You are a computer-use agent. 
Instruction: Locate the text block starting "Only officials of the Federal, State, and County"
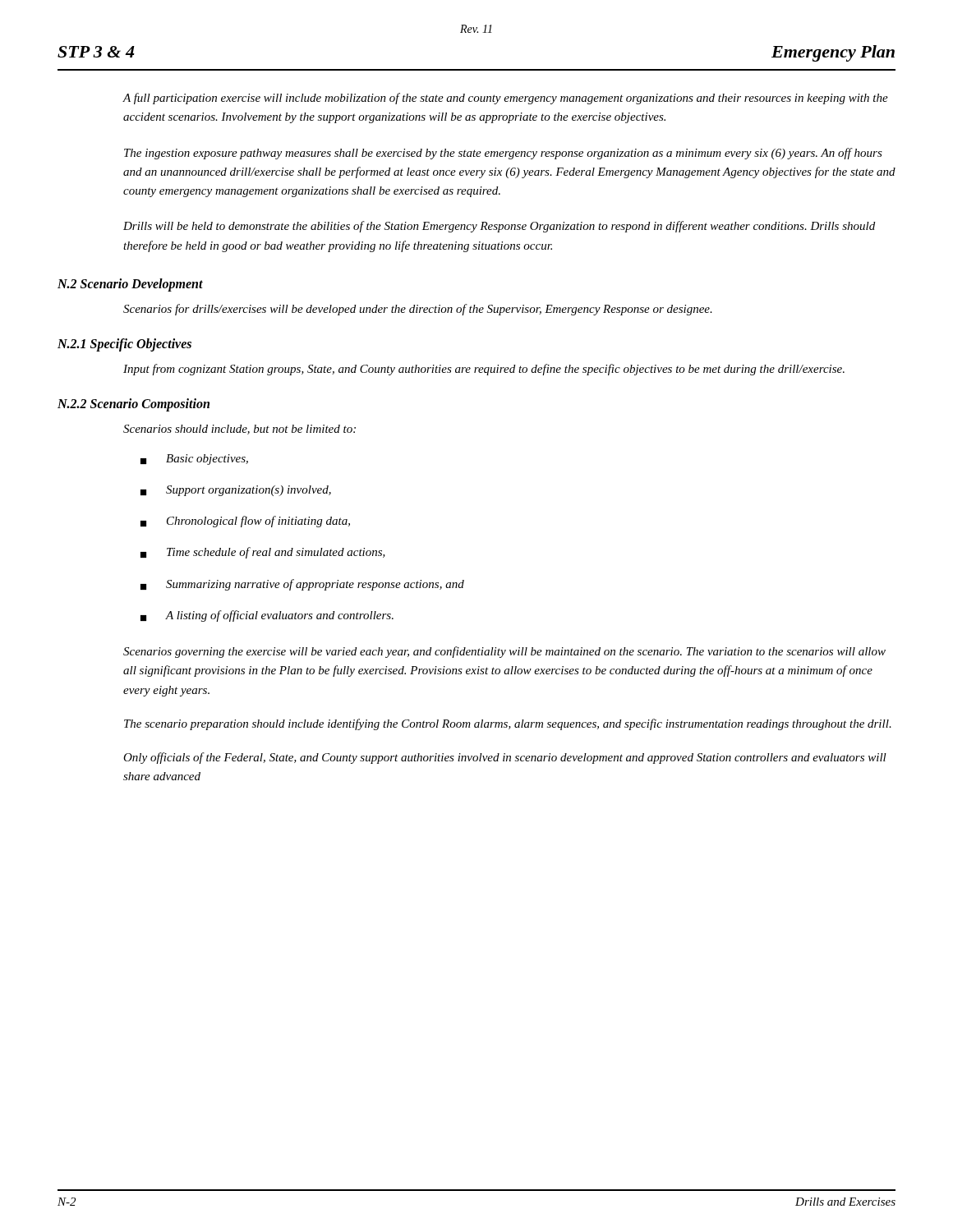pos(505,767)
